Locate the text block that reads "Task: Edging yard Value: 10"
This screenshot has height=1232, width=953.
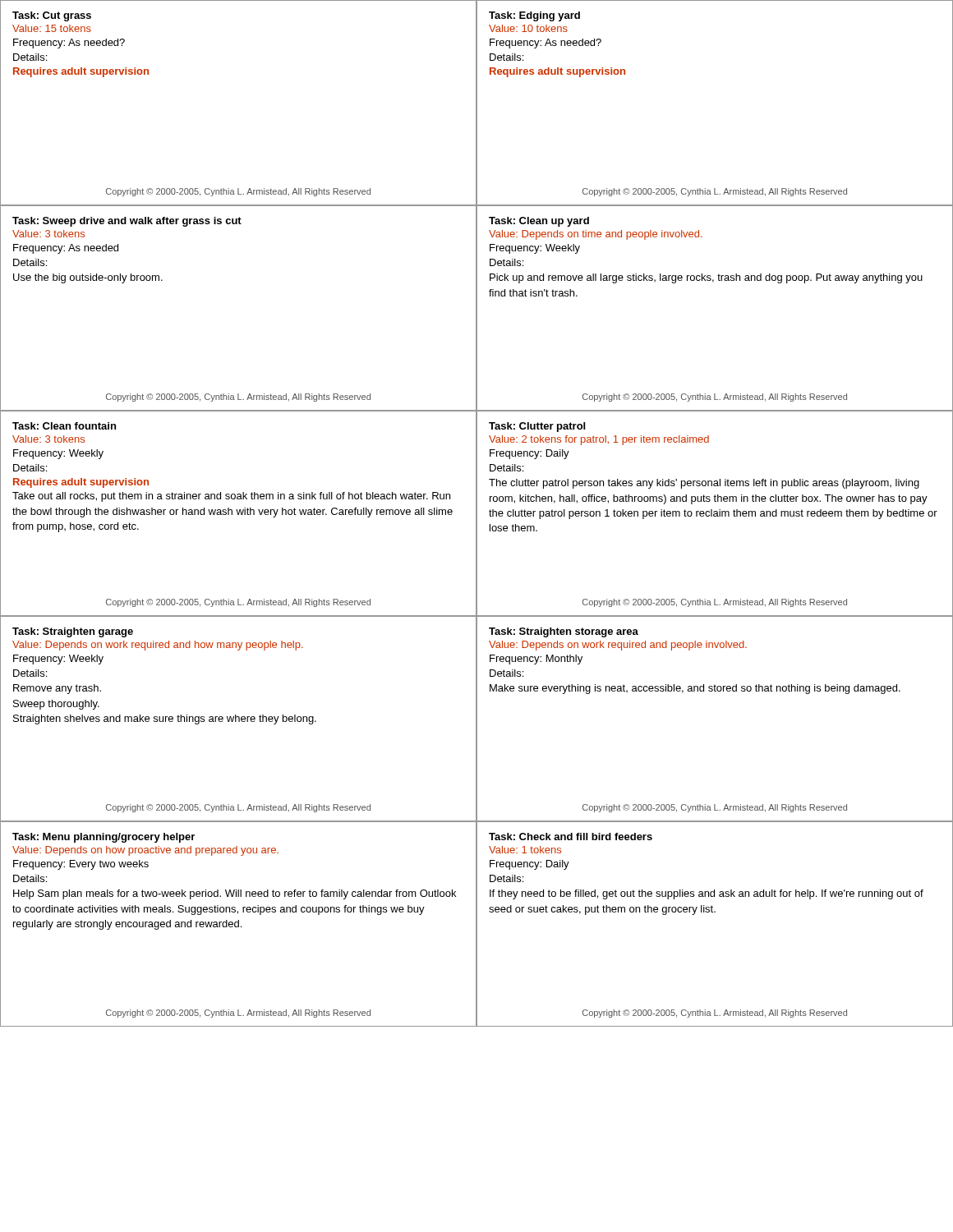pos(534,16)
